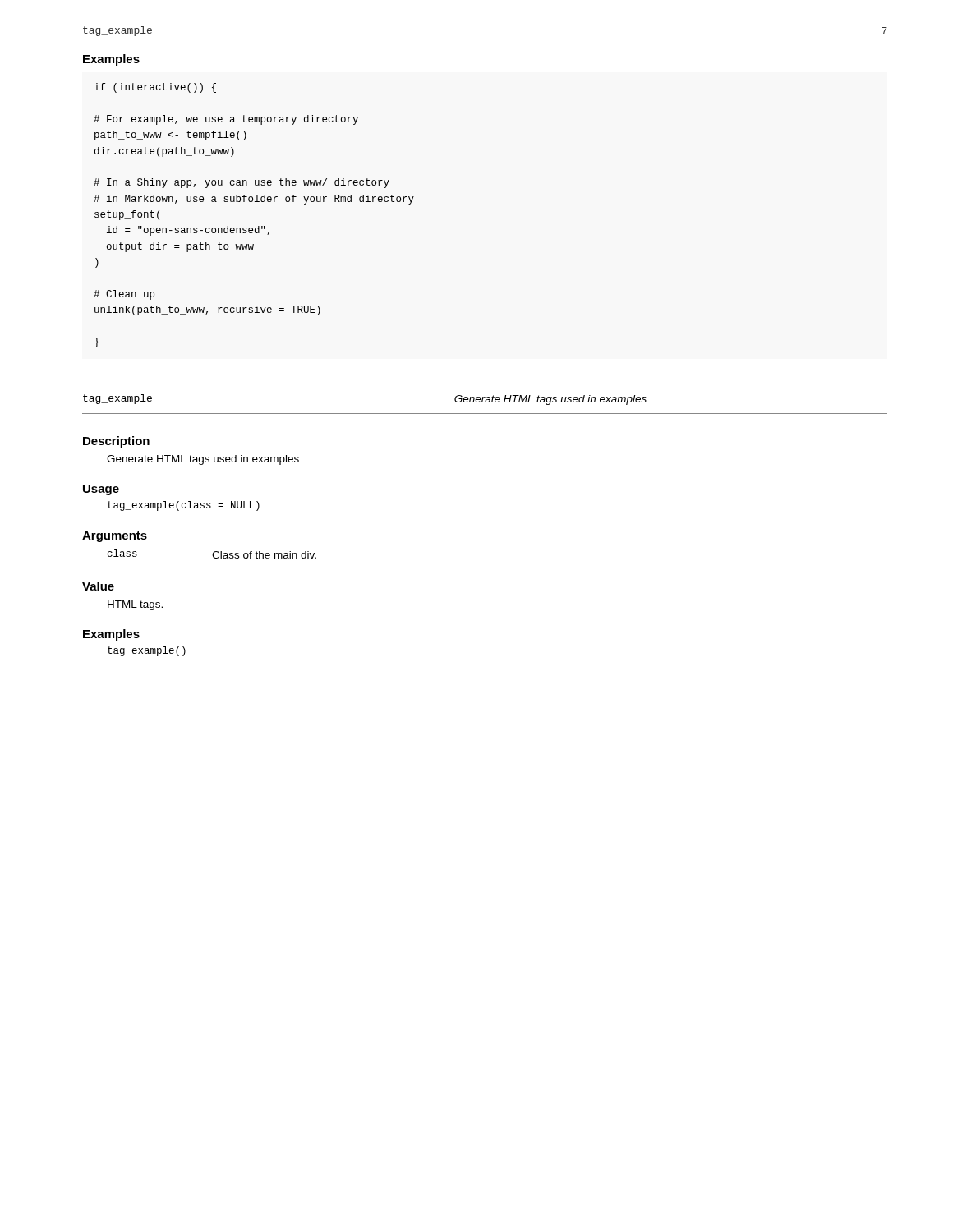Viewport: 953px width, 1232px height.
Task: Find "class Class of the main div." on this page
Action: (219, 555)
